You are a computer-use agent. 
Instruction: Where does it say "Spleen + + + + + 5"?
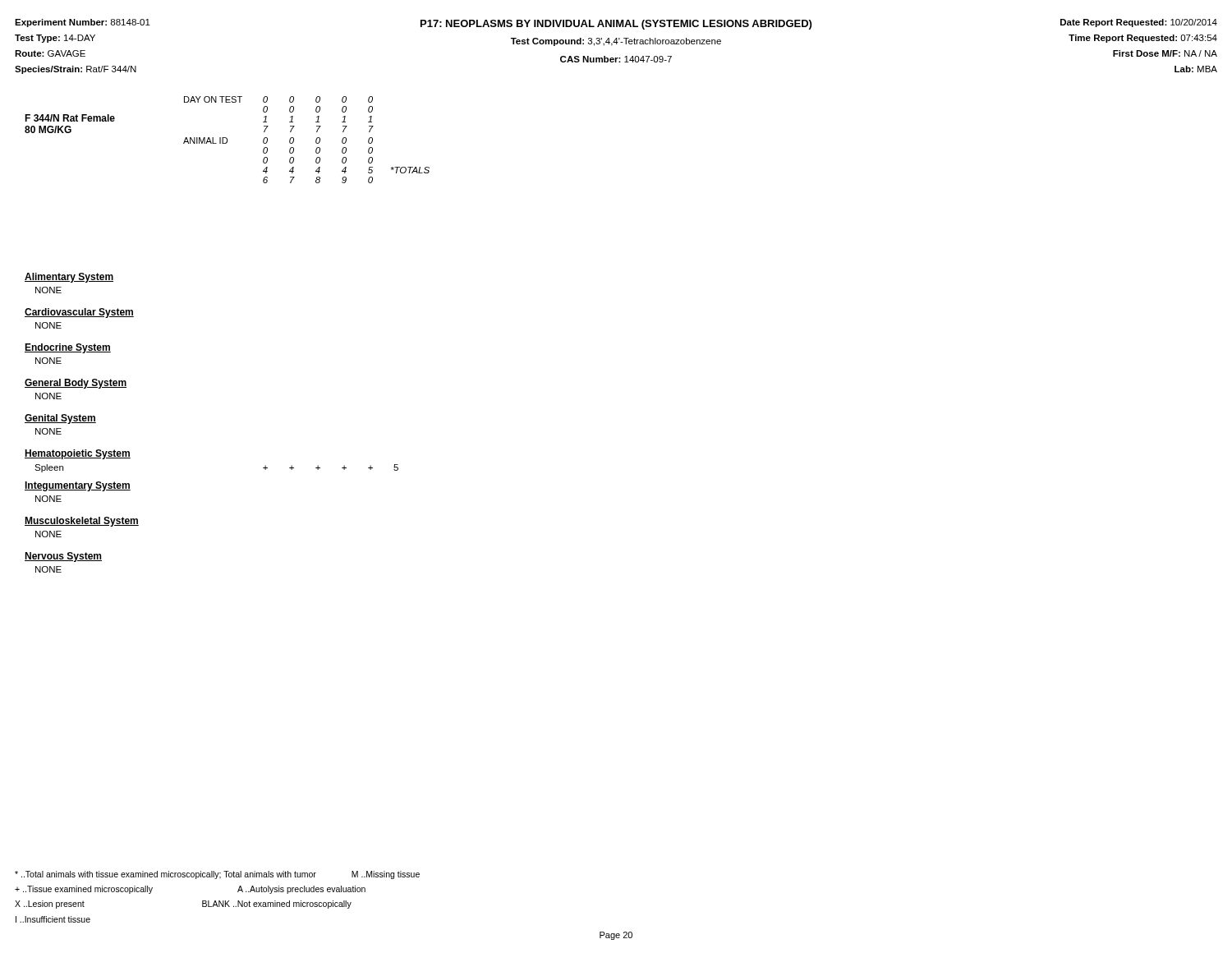tap(45, 468)
